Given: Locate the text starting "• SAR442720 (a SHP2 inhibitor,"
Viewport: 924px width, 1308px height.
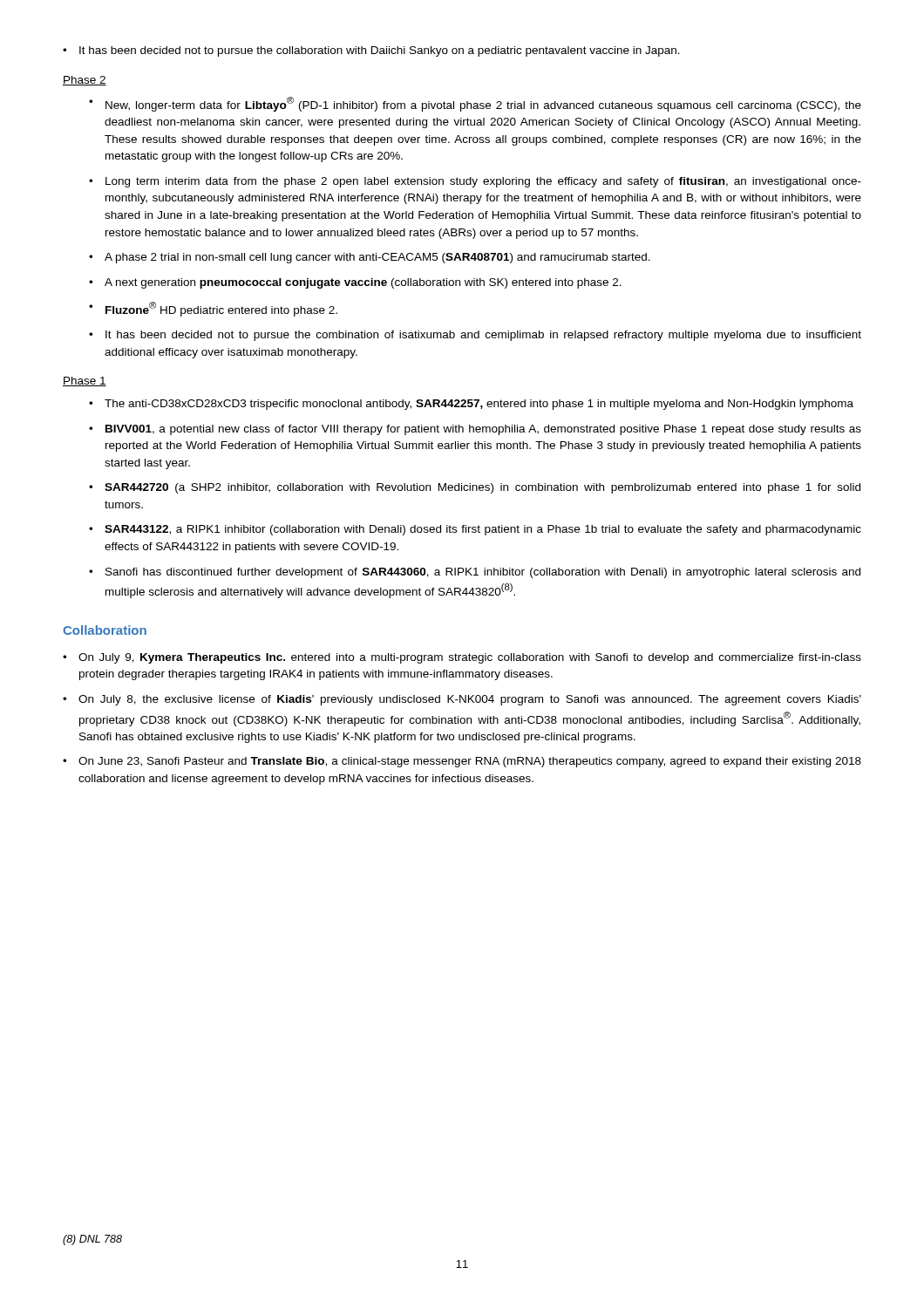Looking at the screenshot, I should (x=475, y=496).
